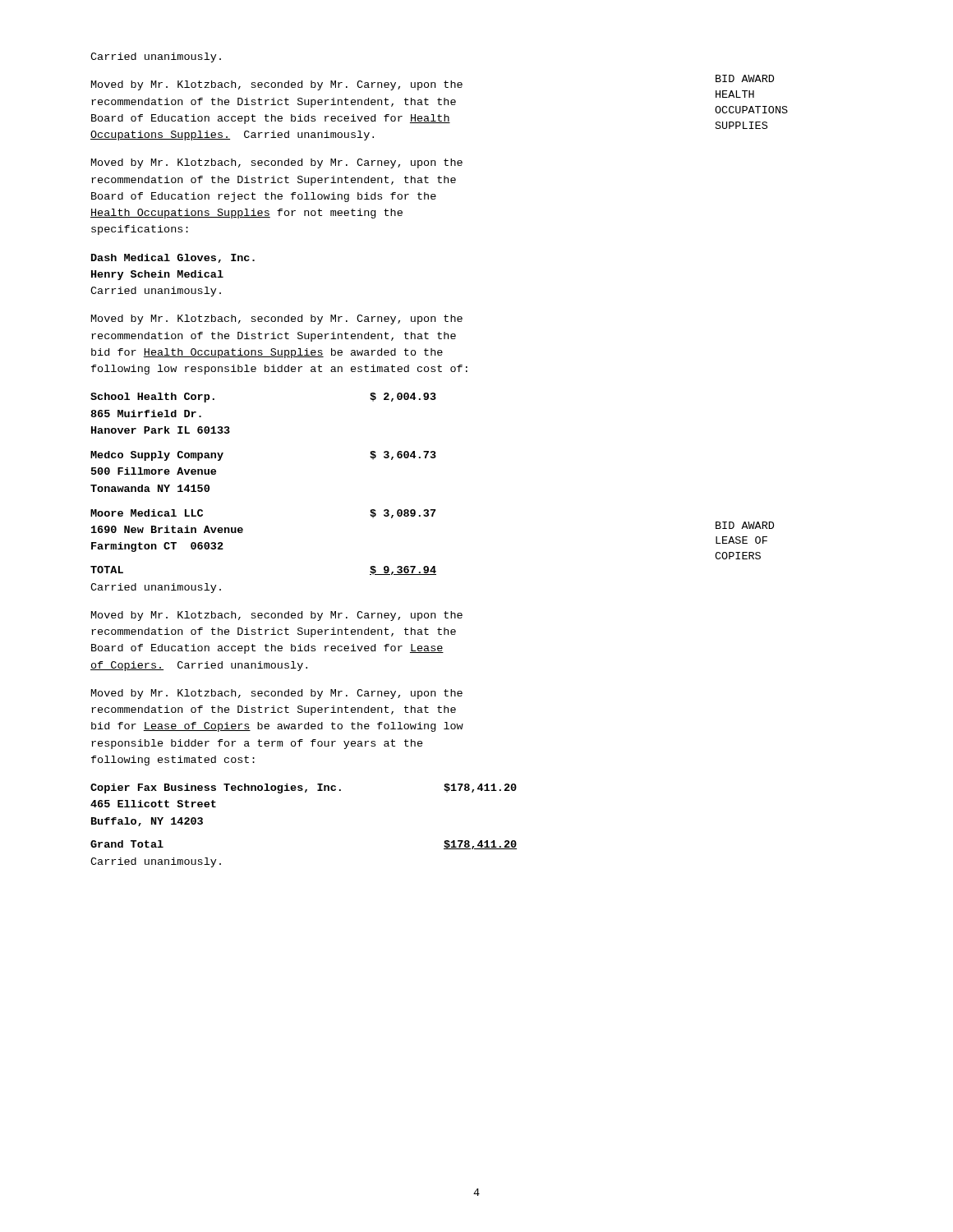
Task: Find the text block containing "Dash Medical Gloves, Inc. Henry Schein Medical Carried"
Action: click(x=173, y=258)
